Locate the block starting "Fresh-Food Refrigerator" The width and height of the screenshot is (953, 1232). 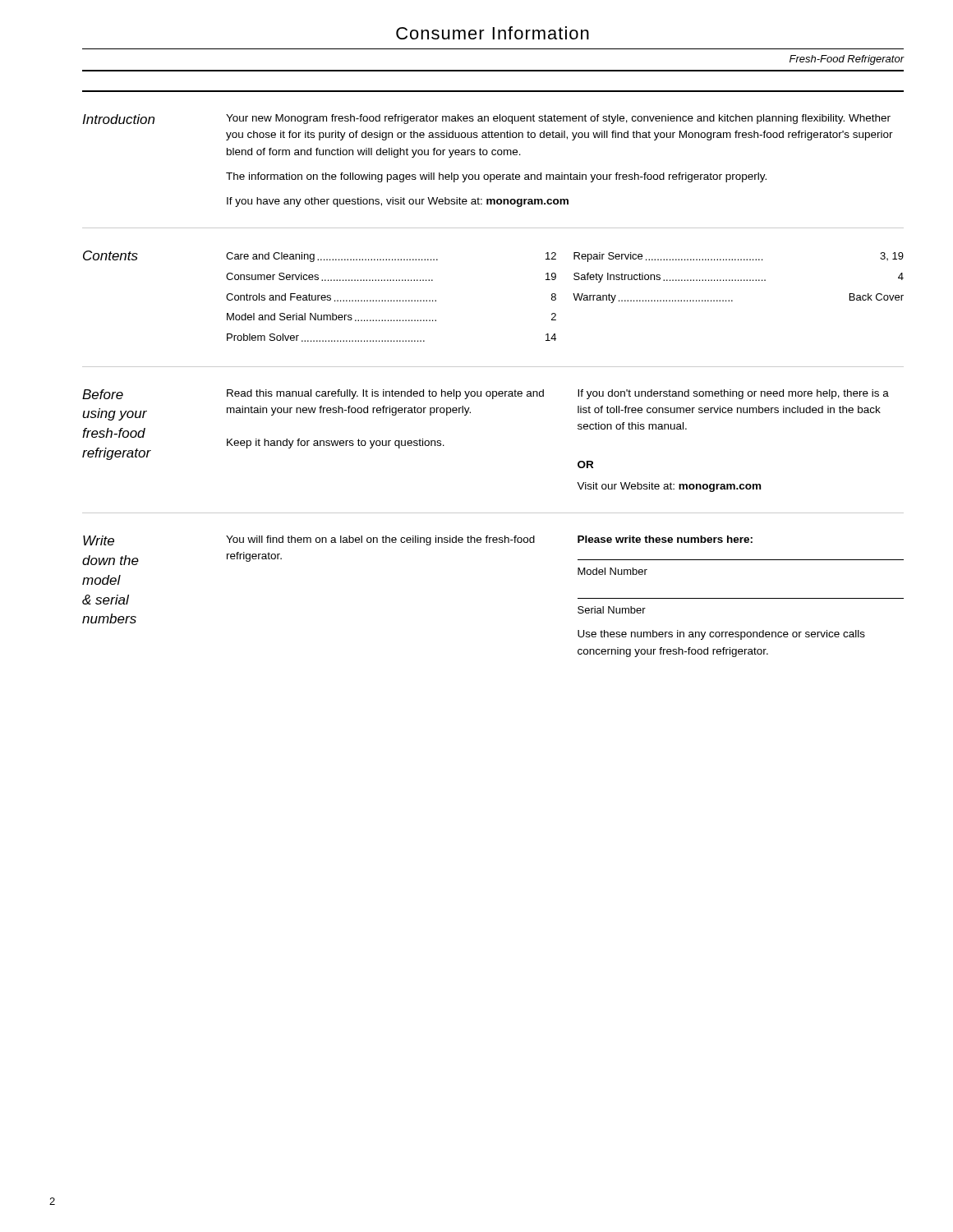tap(846, 59)
